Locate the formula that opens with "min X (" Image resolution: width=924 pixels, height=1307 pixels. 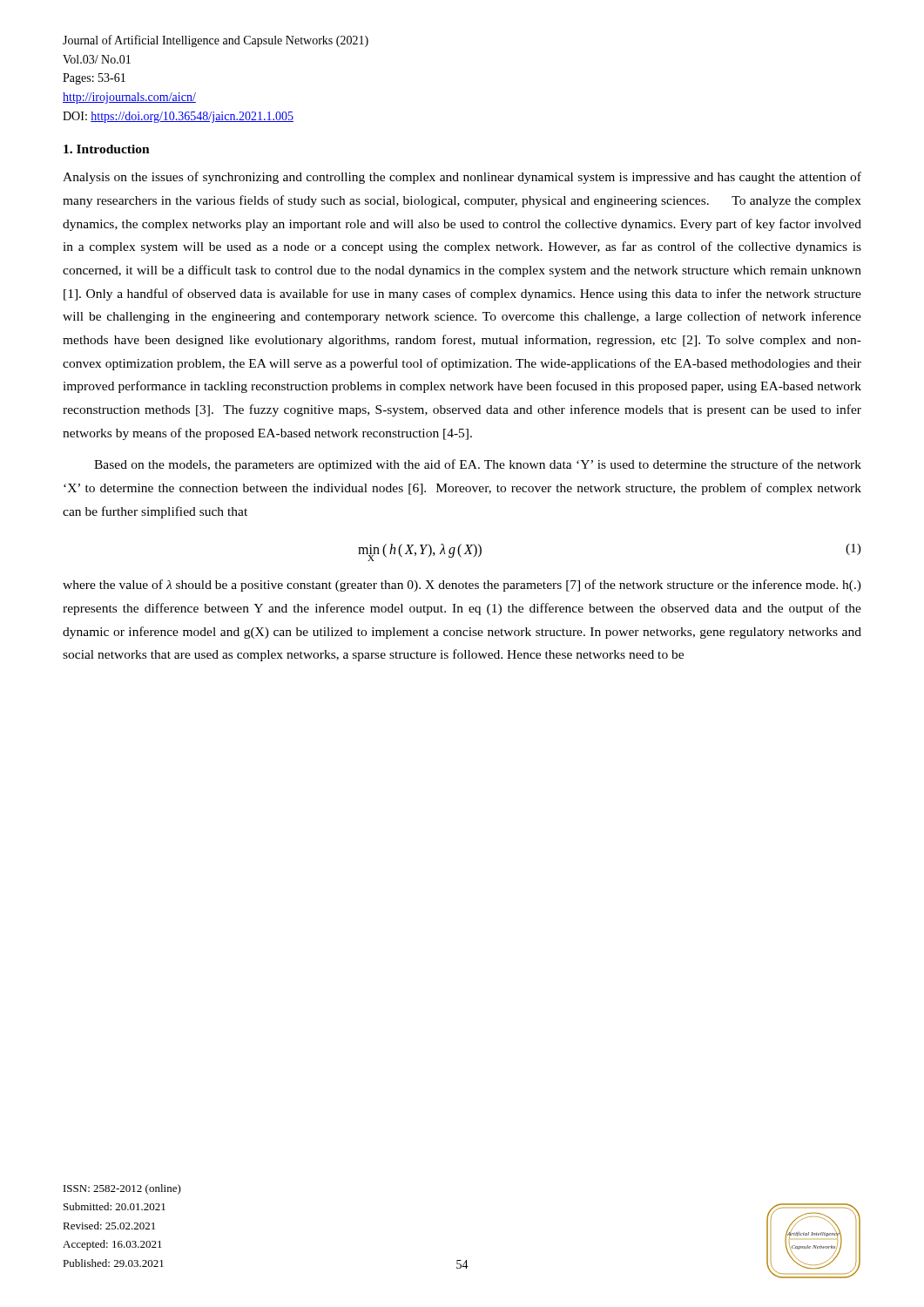click(x=424, y=551)
